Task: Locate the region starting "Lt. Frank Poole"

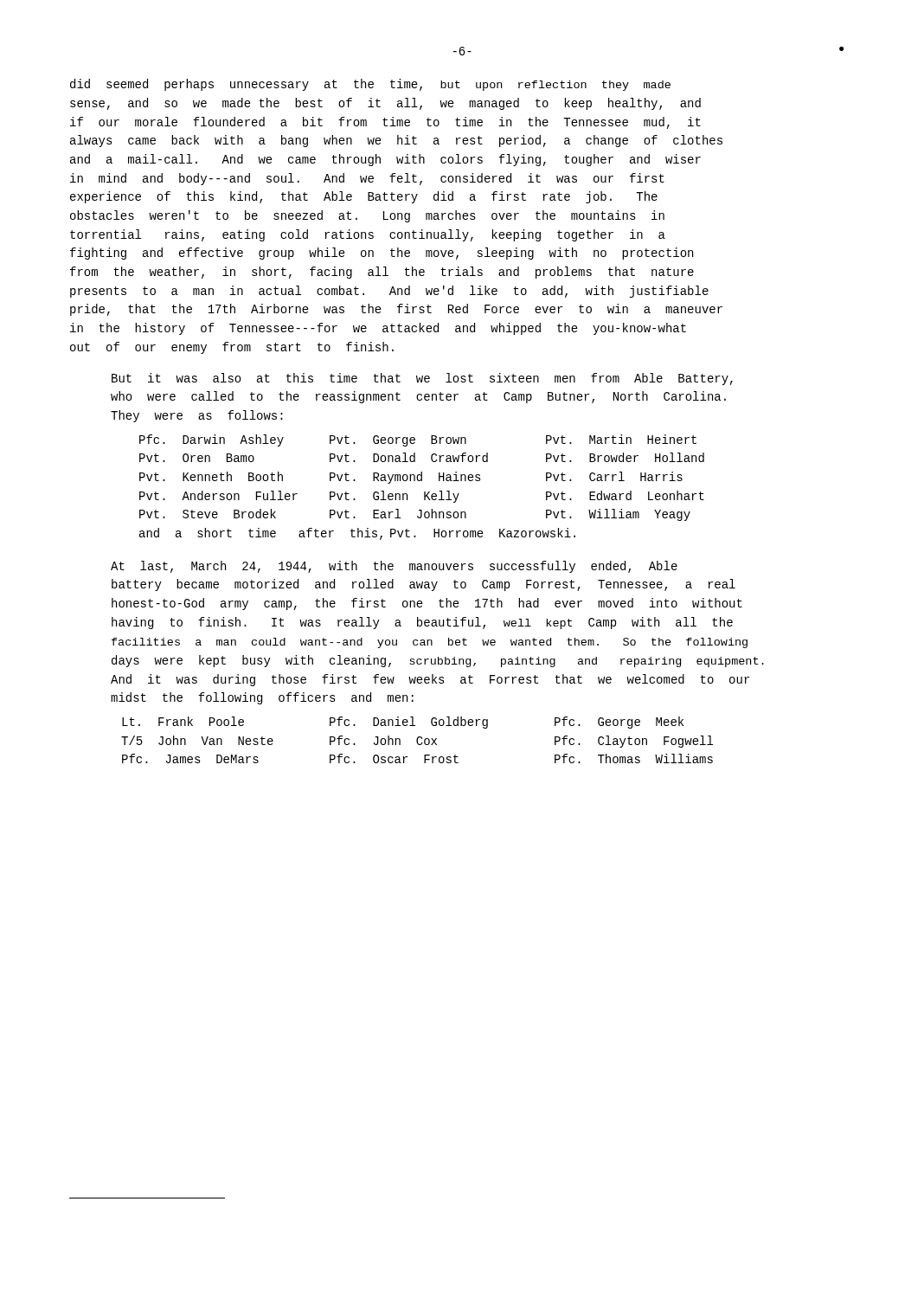Action: pos(403,723)
